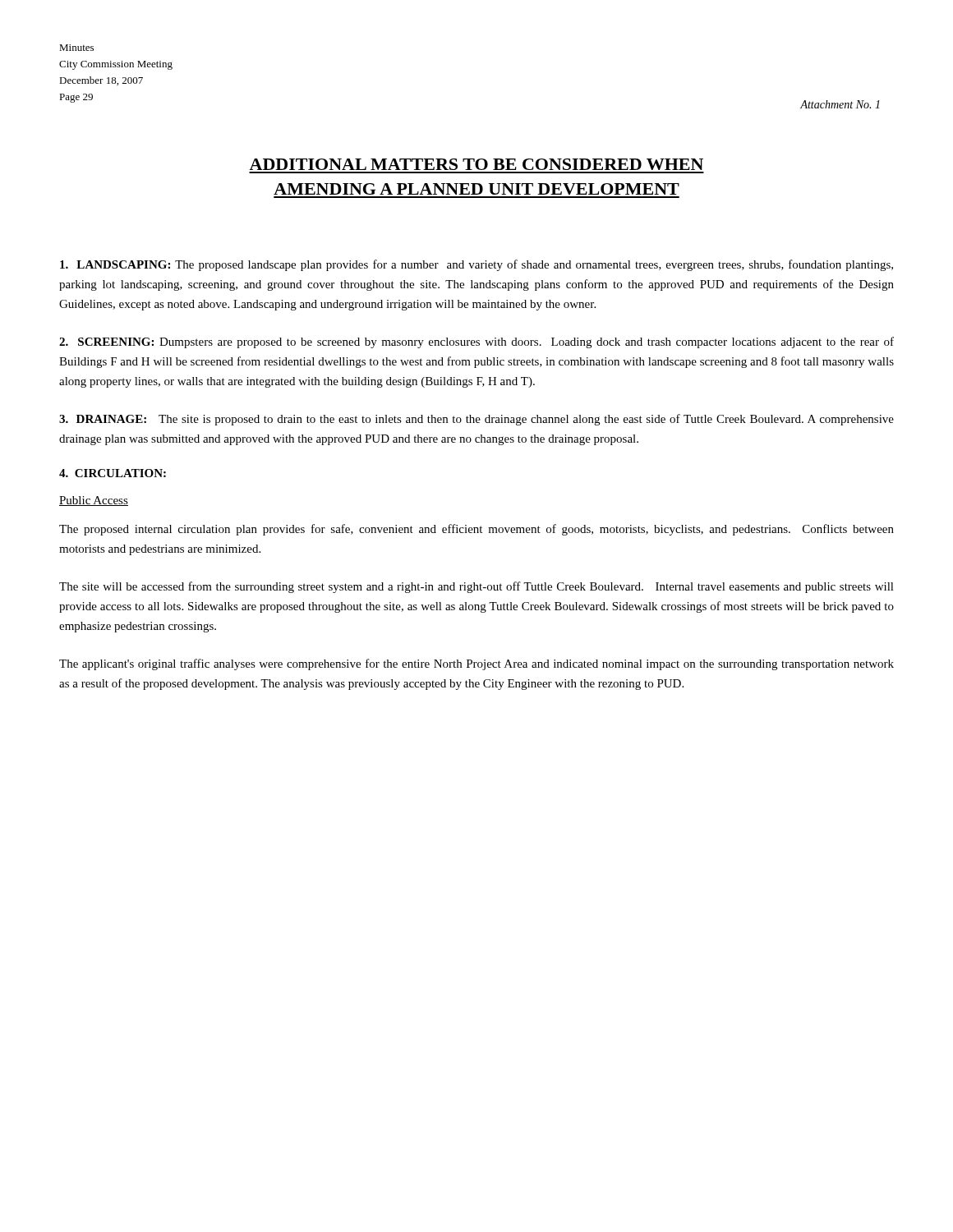Locate the section header that says "Public Access"
This screenshot has height=1232, width=953.
[x=94, y=500]
